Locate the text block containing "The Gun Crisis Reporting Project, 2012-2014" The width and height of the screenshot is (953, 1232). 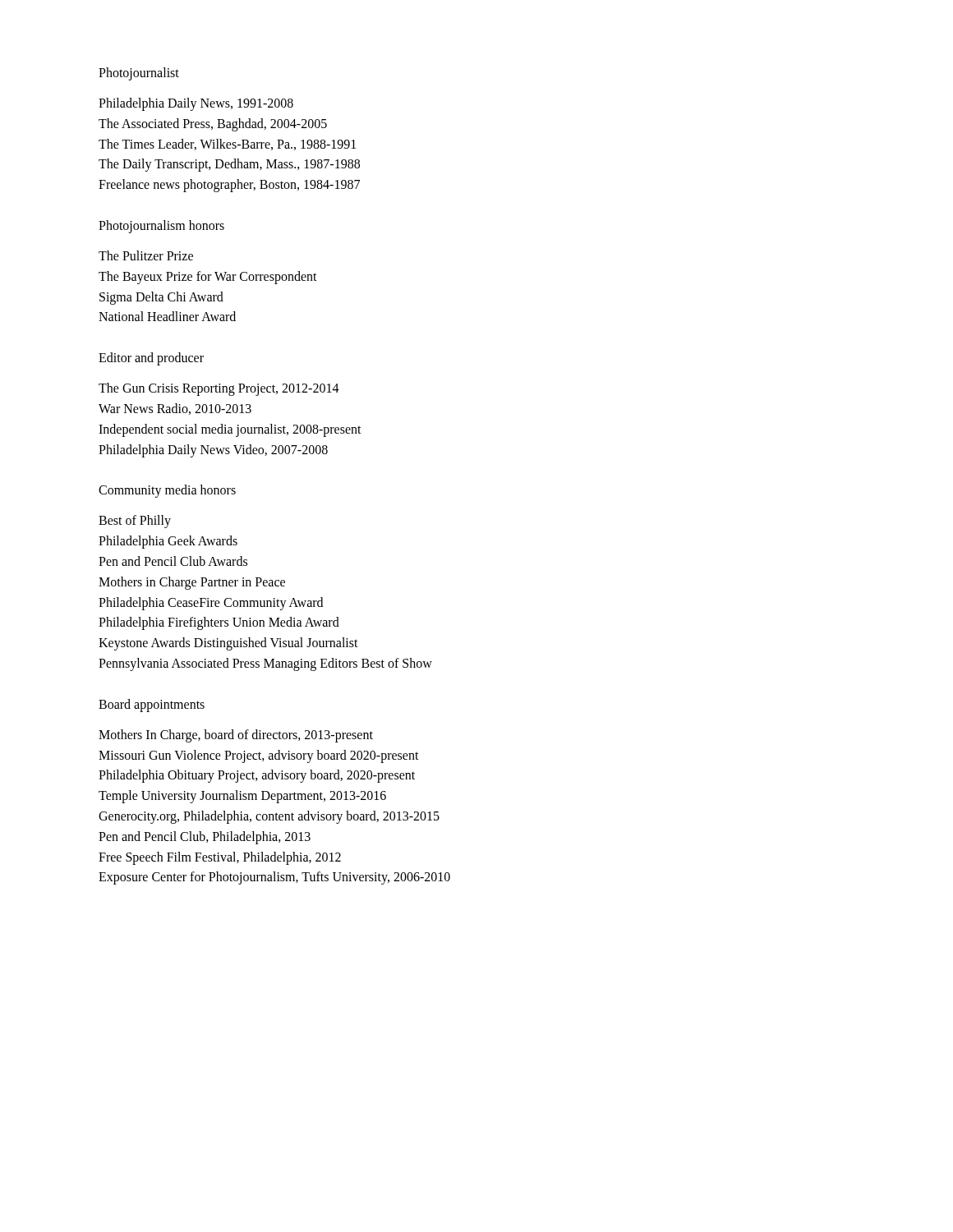click(219, 389)
